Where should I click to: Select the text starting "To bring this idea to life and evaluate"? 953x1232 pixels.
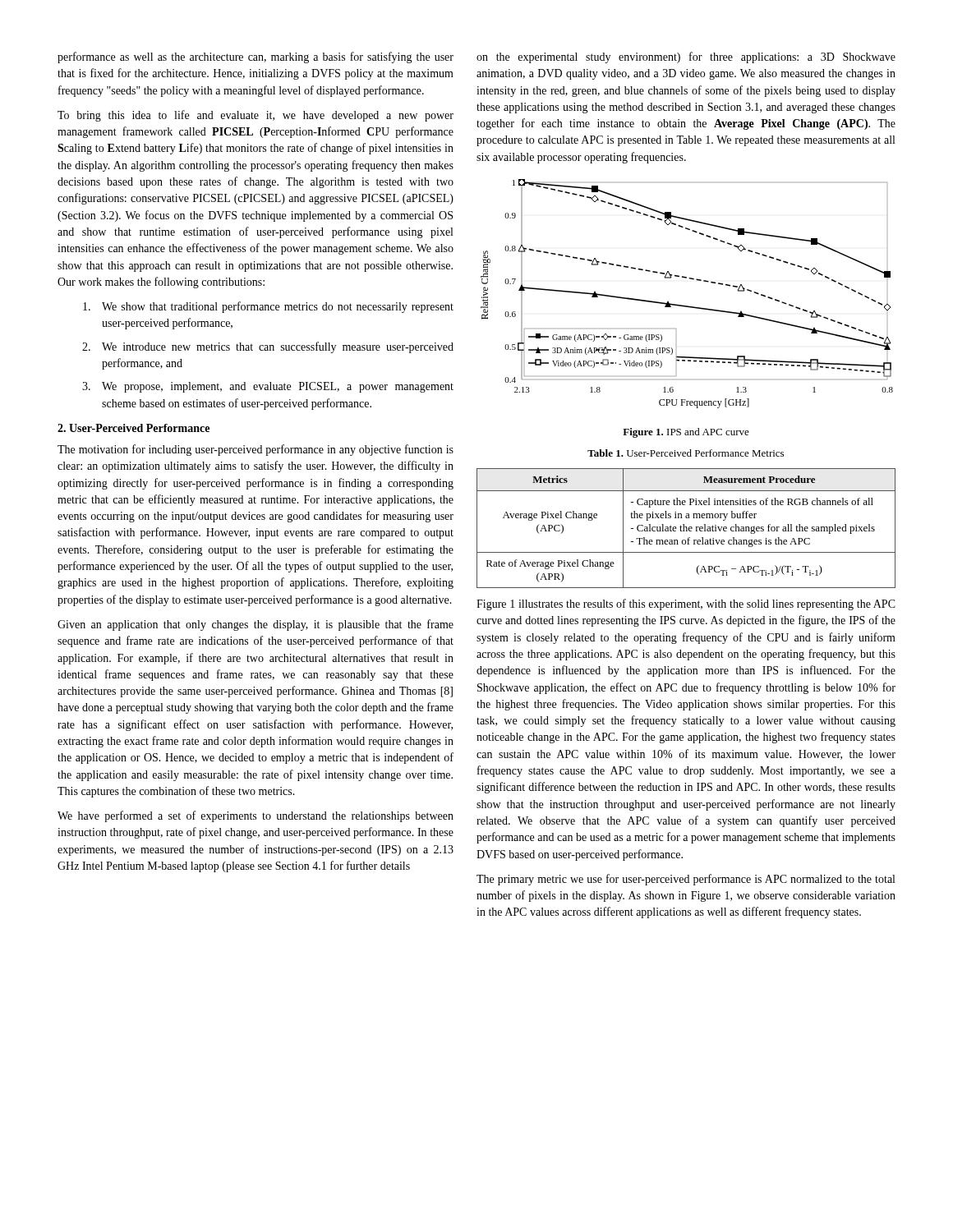coord(255,199)
